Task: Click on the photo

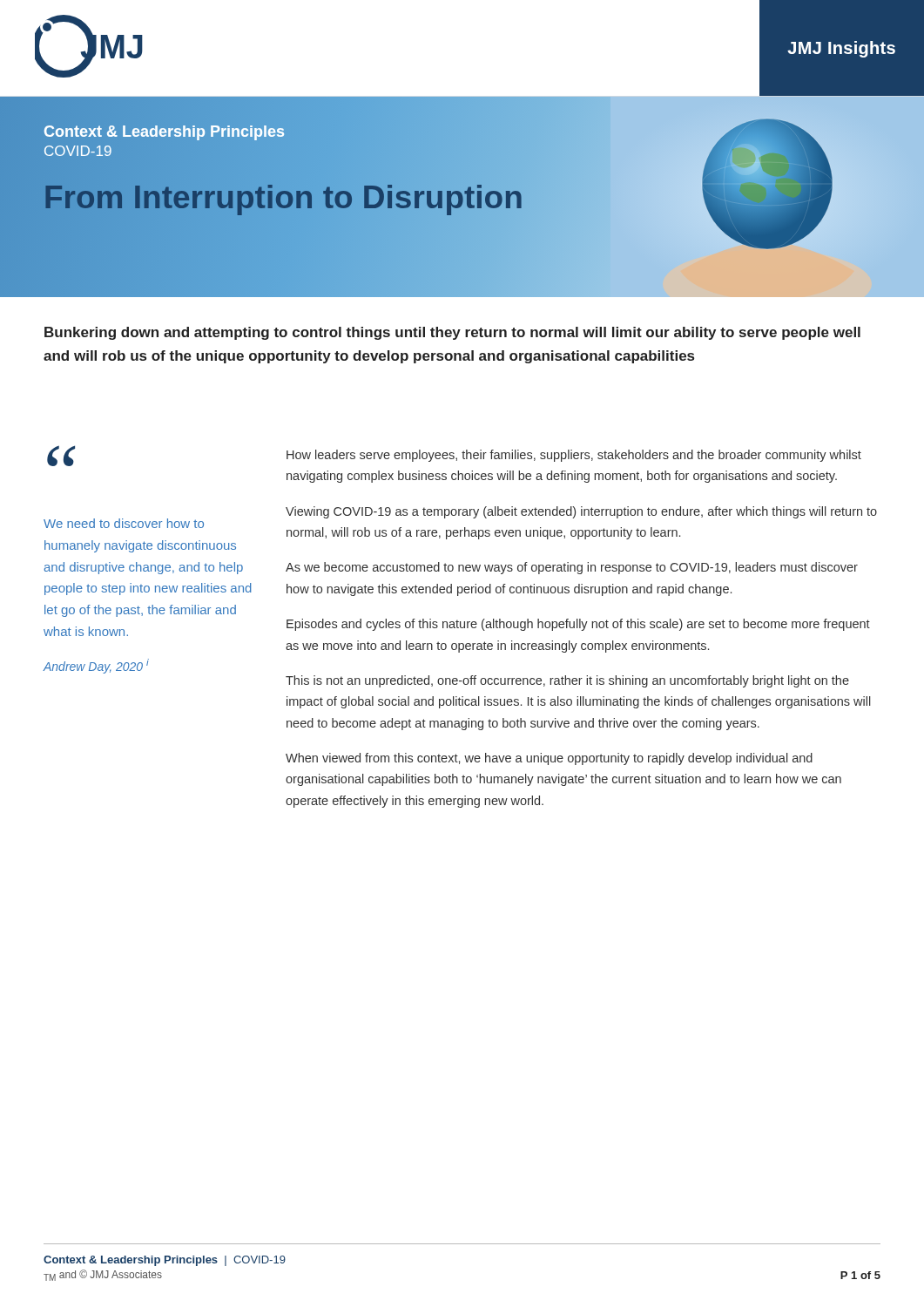Action: 767,197
